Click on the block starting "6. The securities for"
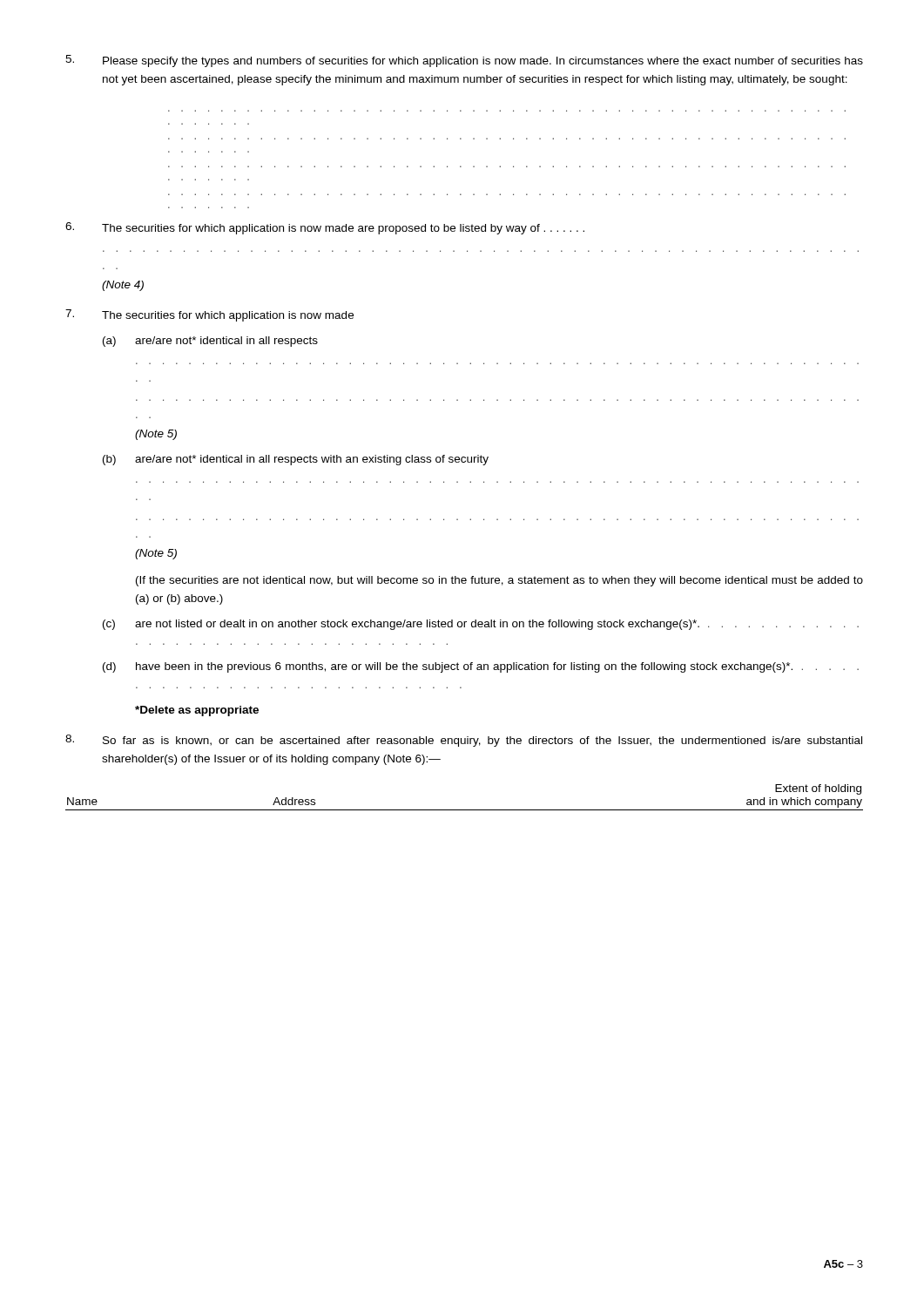924x1307 pixels. (464, 257)
